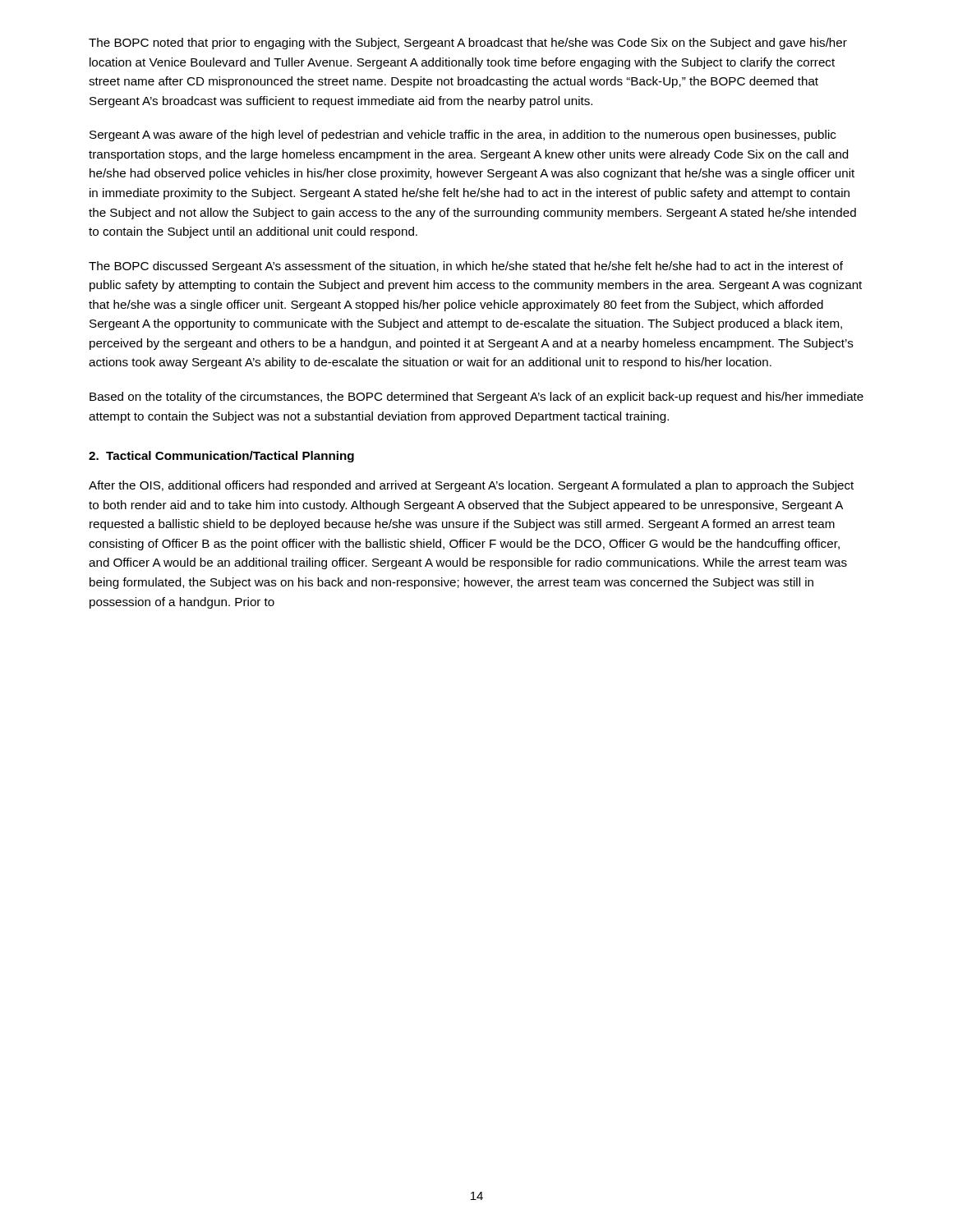Where is the passage that starts "Based on the totality of the"?
The image size is (953, 1232).
tap(476, 406)
